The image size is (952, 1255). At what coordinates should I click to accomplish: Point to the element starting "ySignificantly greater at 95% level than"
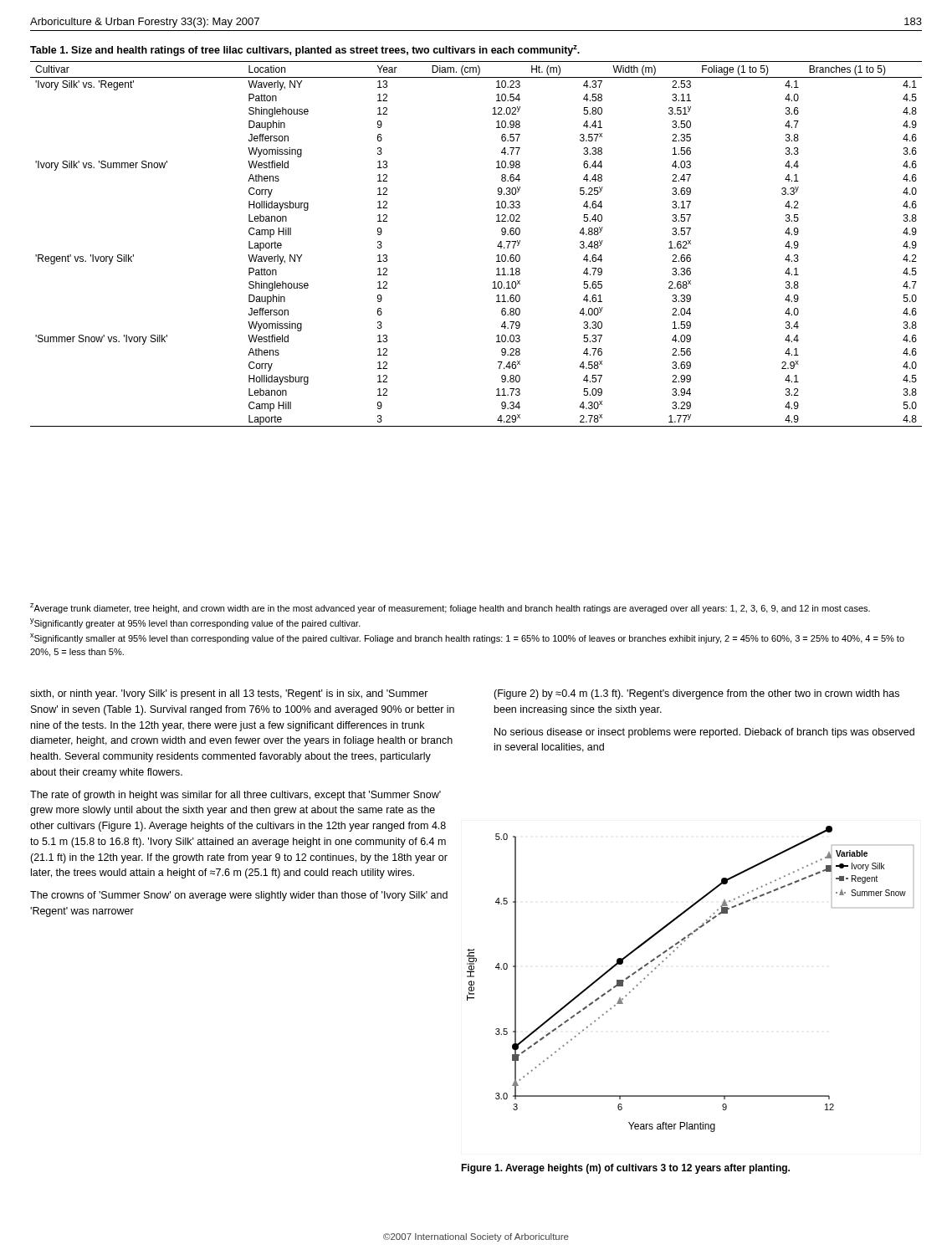click(x=195, y=623)
